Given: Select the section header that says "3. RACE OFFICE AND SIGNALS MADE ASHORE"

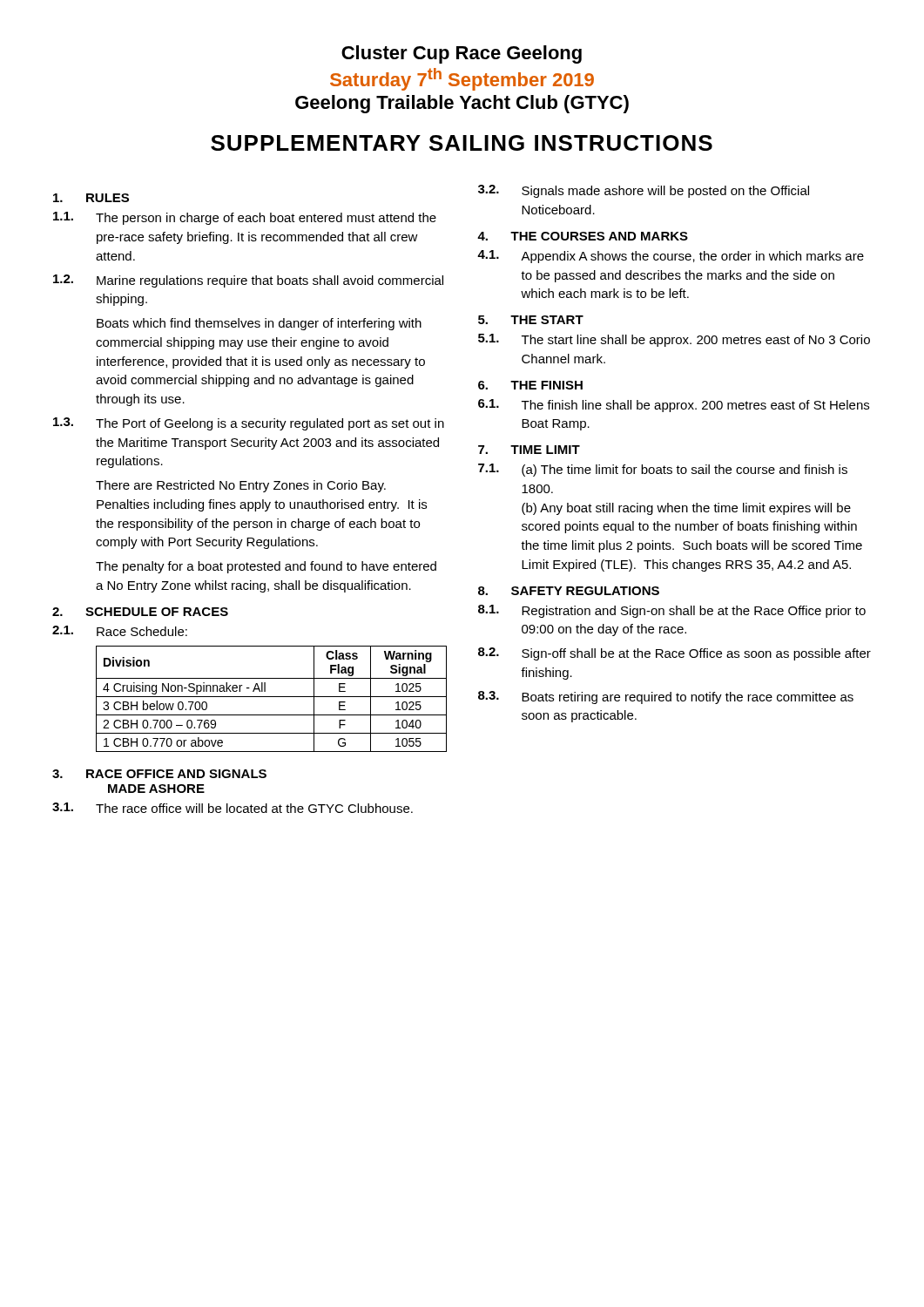Looking at the screenshot, I should click(x=160, y=781).
